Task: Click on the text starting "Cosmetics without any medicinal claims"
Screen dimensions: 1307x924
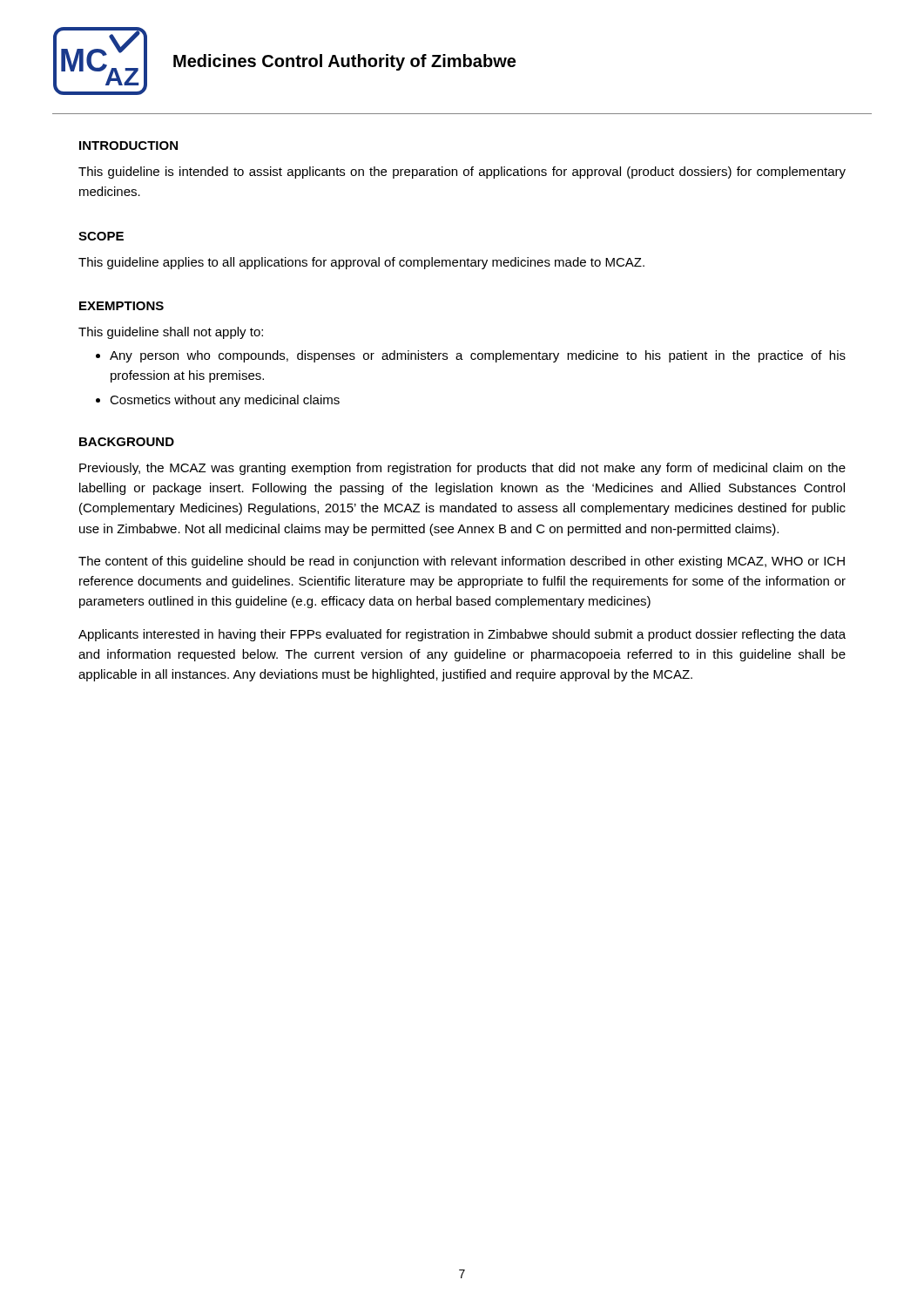Action: pos(225,399)
